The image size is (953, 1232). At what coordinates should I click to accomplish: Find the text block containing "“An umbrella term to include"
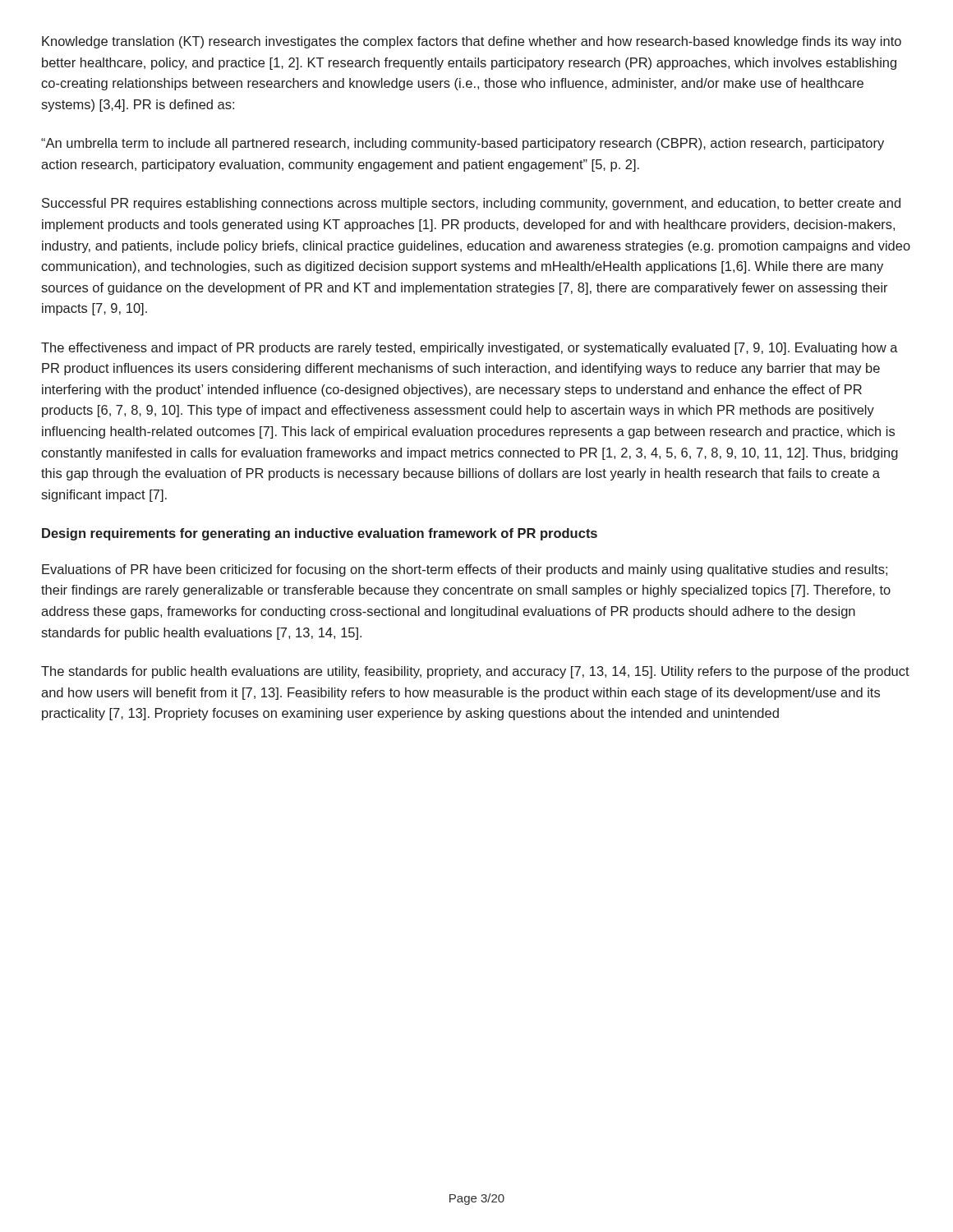pyautogui.click(x=463, y=154)
